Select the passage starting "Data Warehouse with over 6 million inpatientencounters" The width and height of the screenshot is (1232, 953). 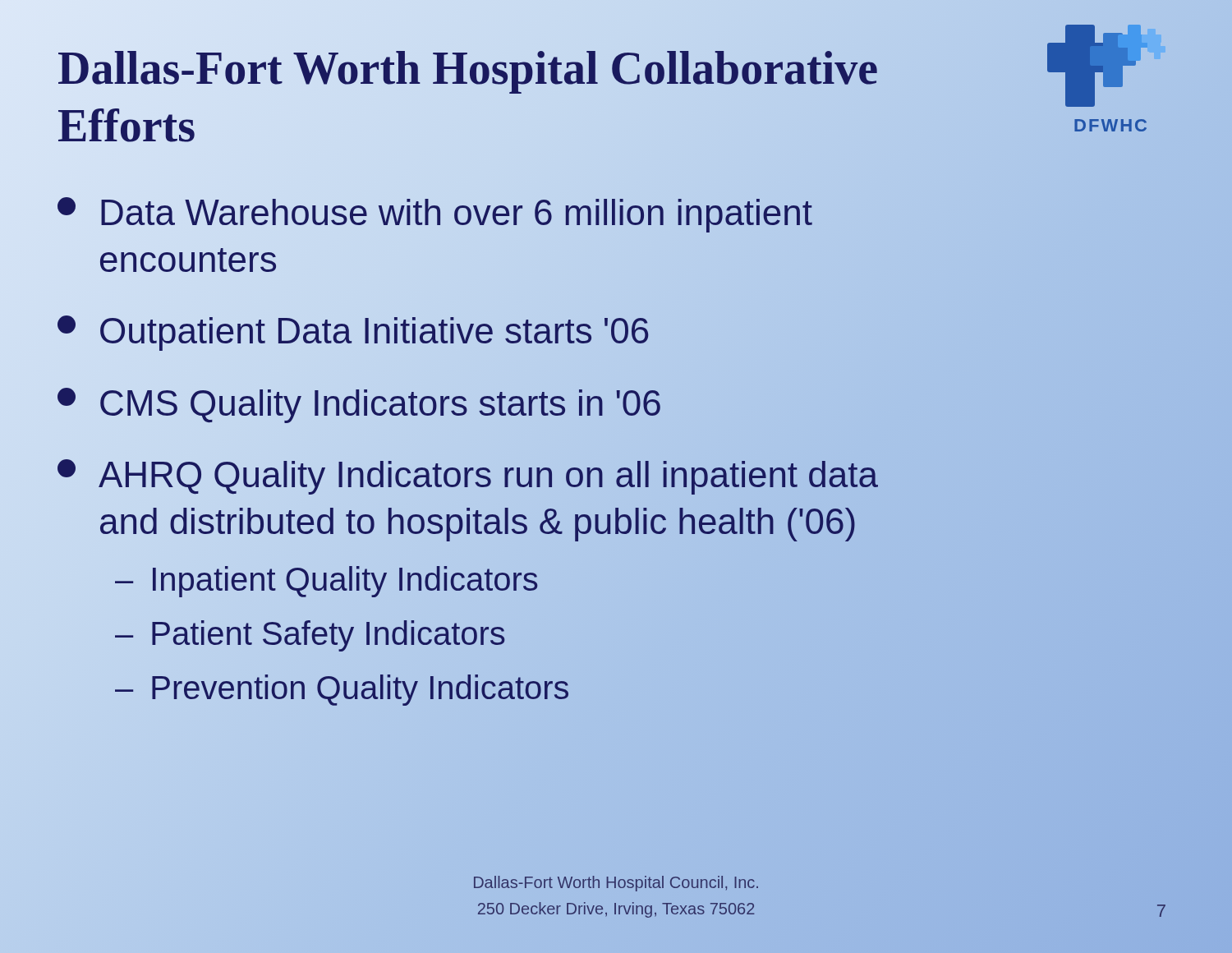[x=435, y=236]
